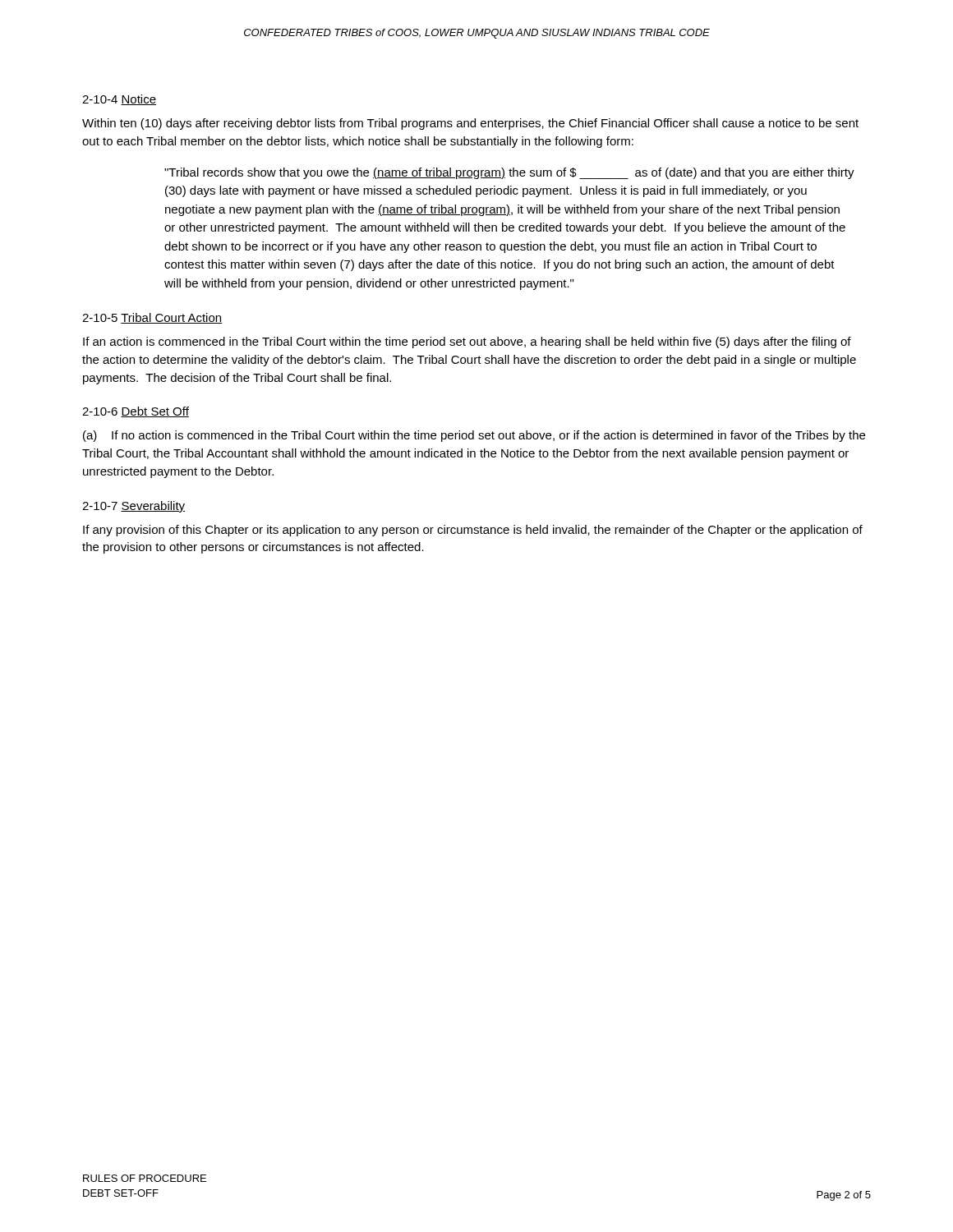Locate the text "2-10-5 Tribal Court Action"
Screen dimensions: 1232x953
point(152,317)
